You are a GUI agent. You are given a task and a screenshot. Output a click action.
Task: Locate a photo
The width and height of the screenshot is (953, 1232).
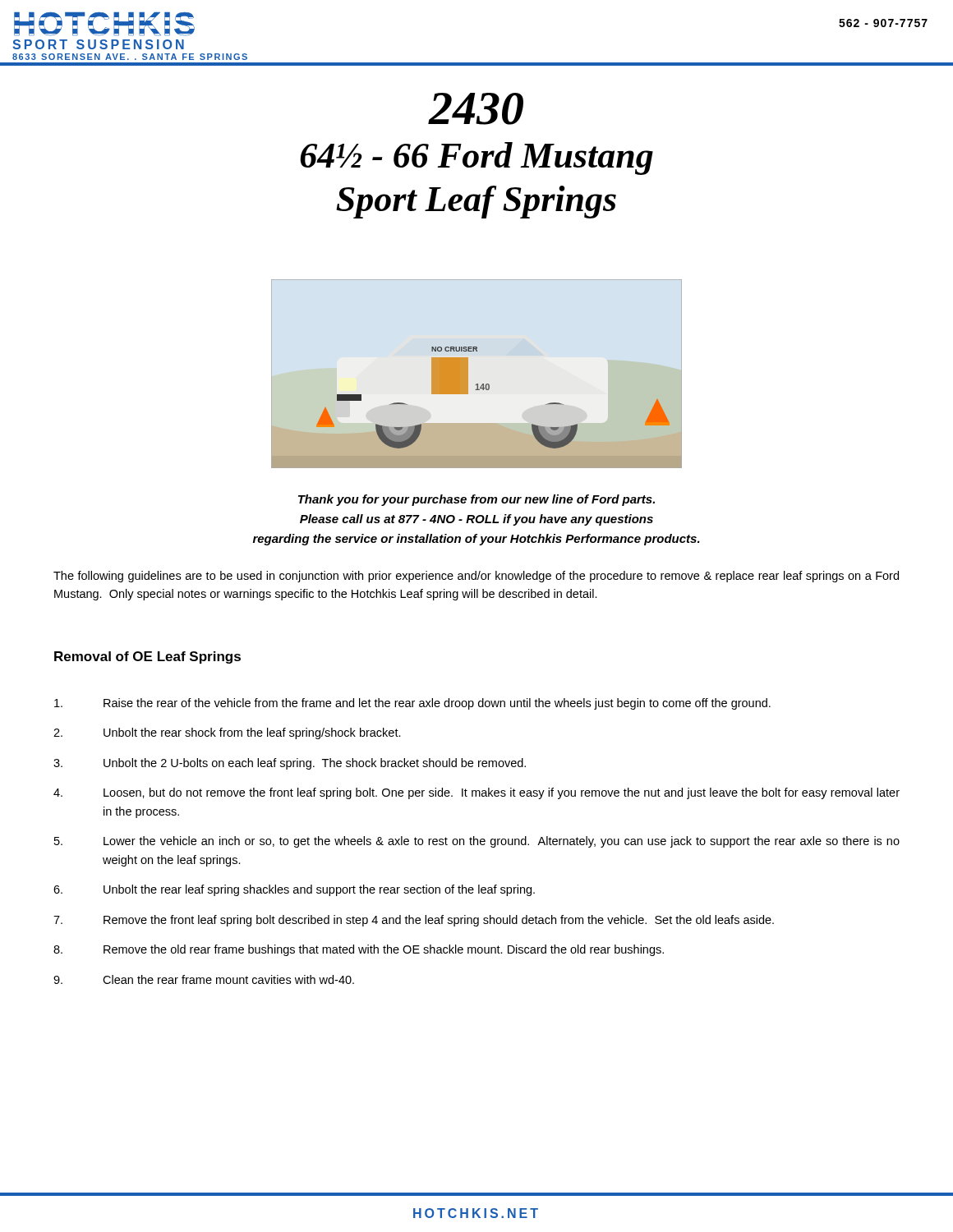476,374
